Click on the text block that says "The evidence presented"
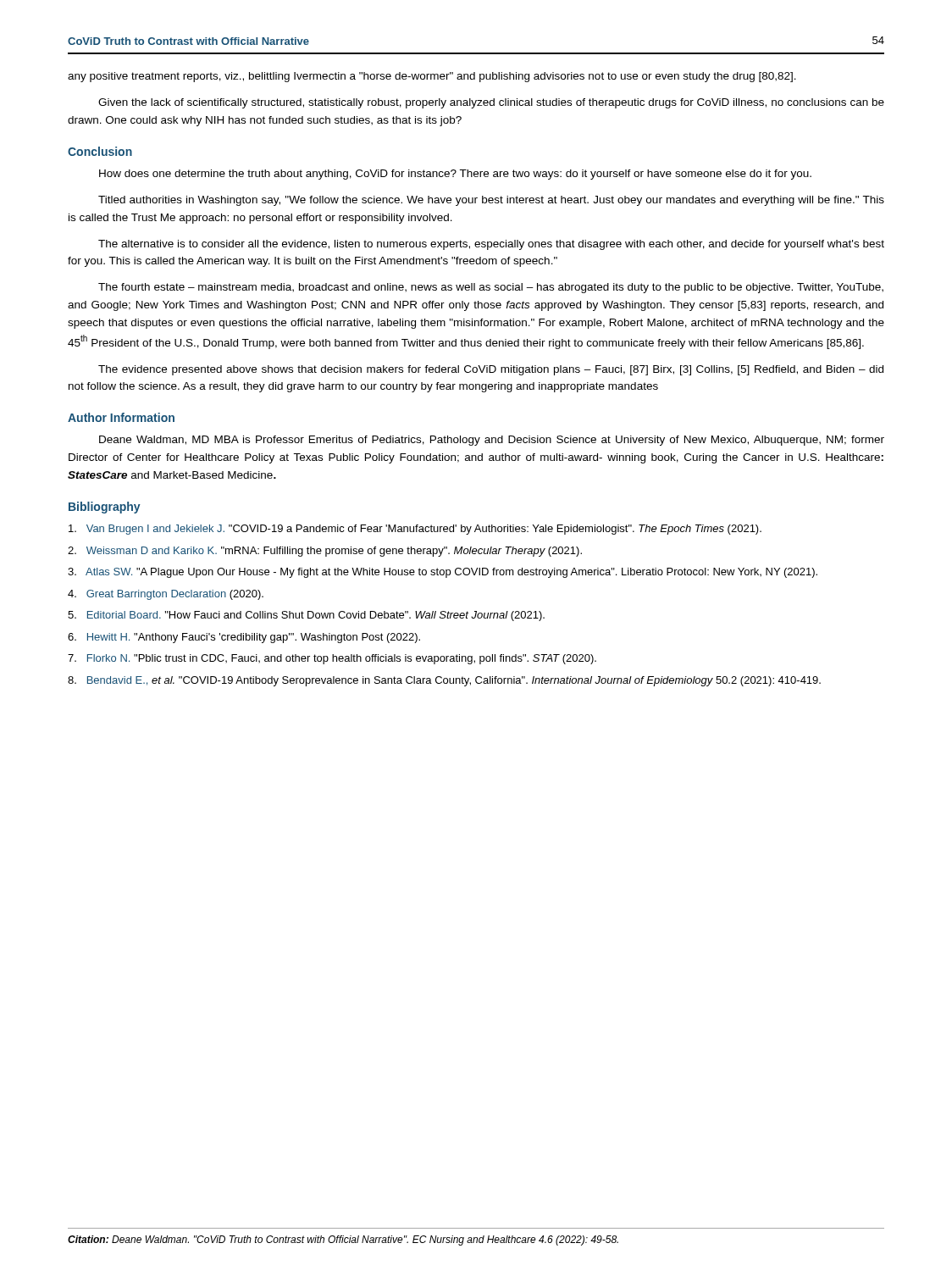 pyautogui.click(x=476, y=378)
